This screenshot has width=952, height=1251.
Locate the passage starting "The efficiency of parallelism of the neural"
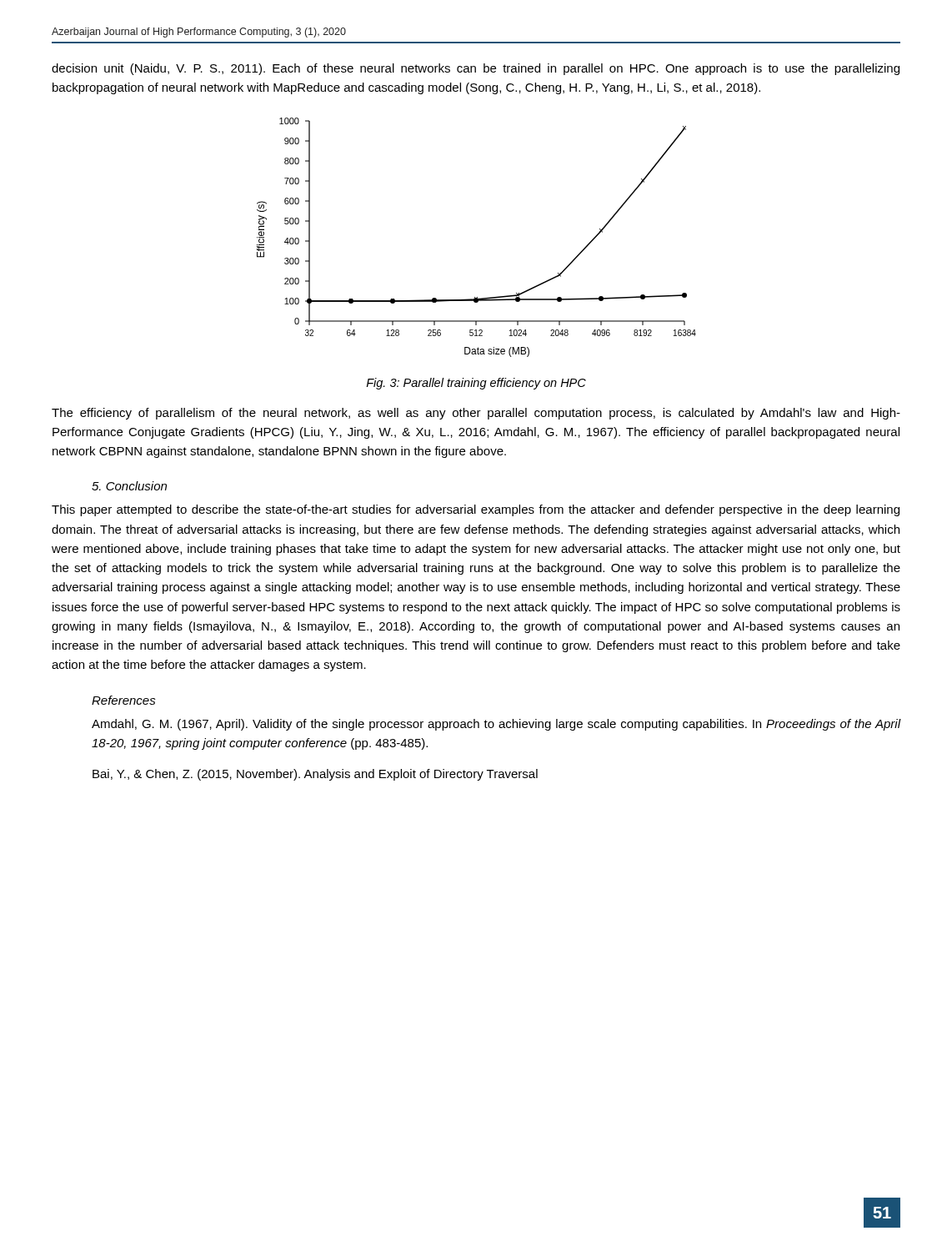coord(476,431)
